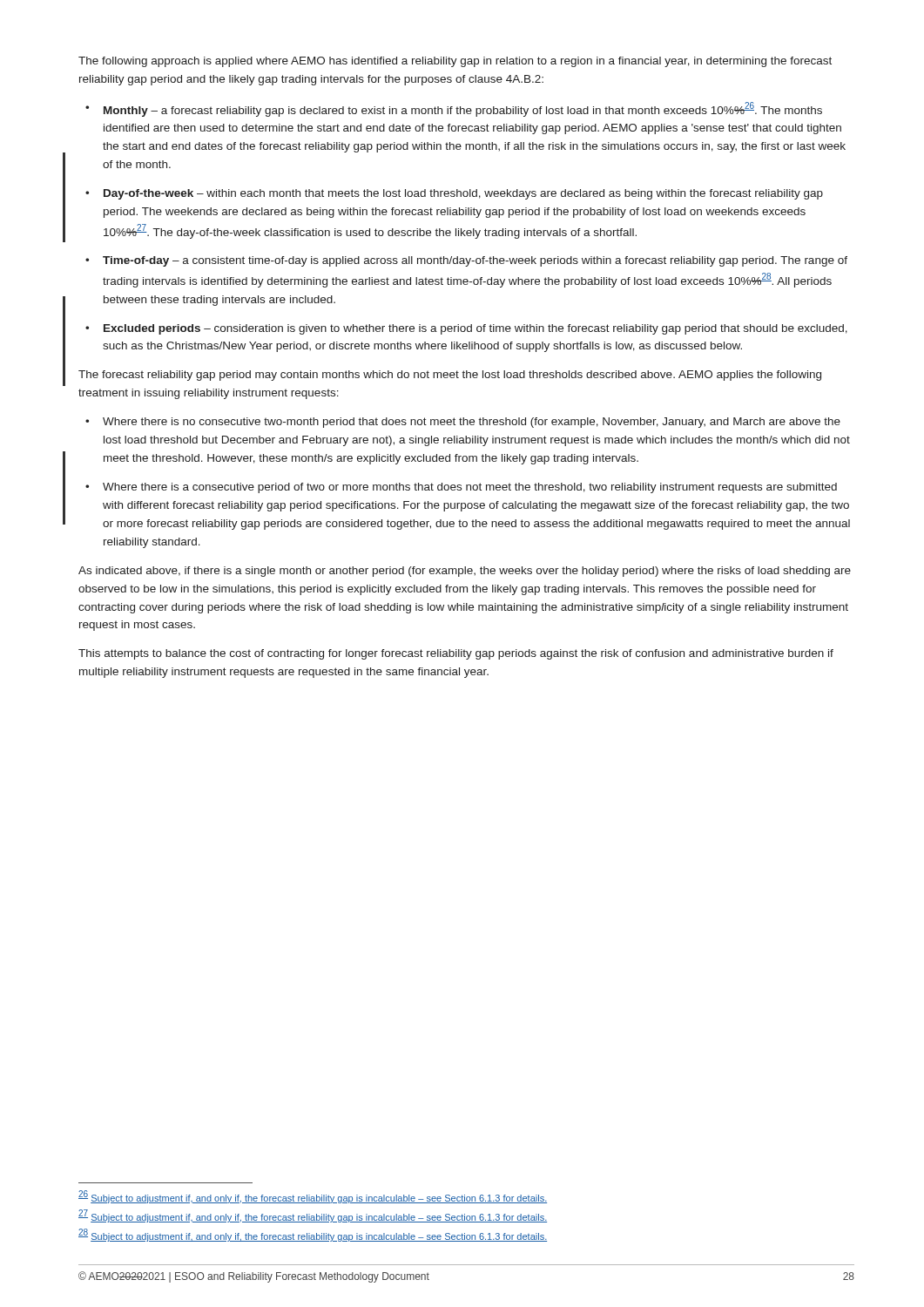The width and height of the screenshot is (924, 1307).
Task: Click on the text block starting "27 Subject to adjustment if, and"
Action: (x=313, y=1215)
